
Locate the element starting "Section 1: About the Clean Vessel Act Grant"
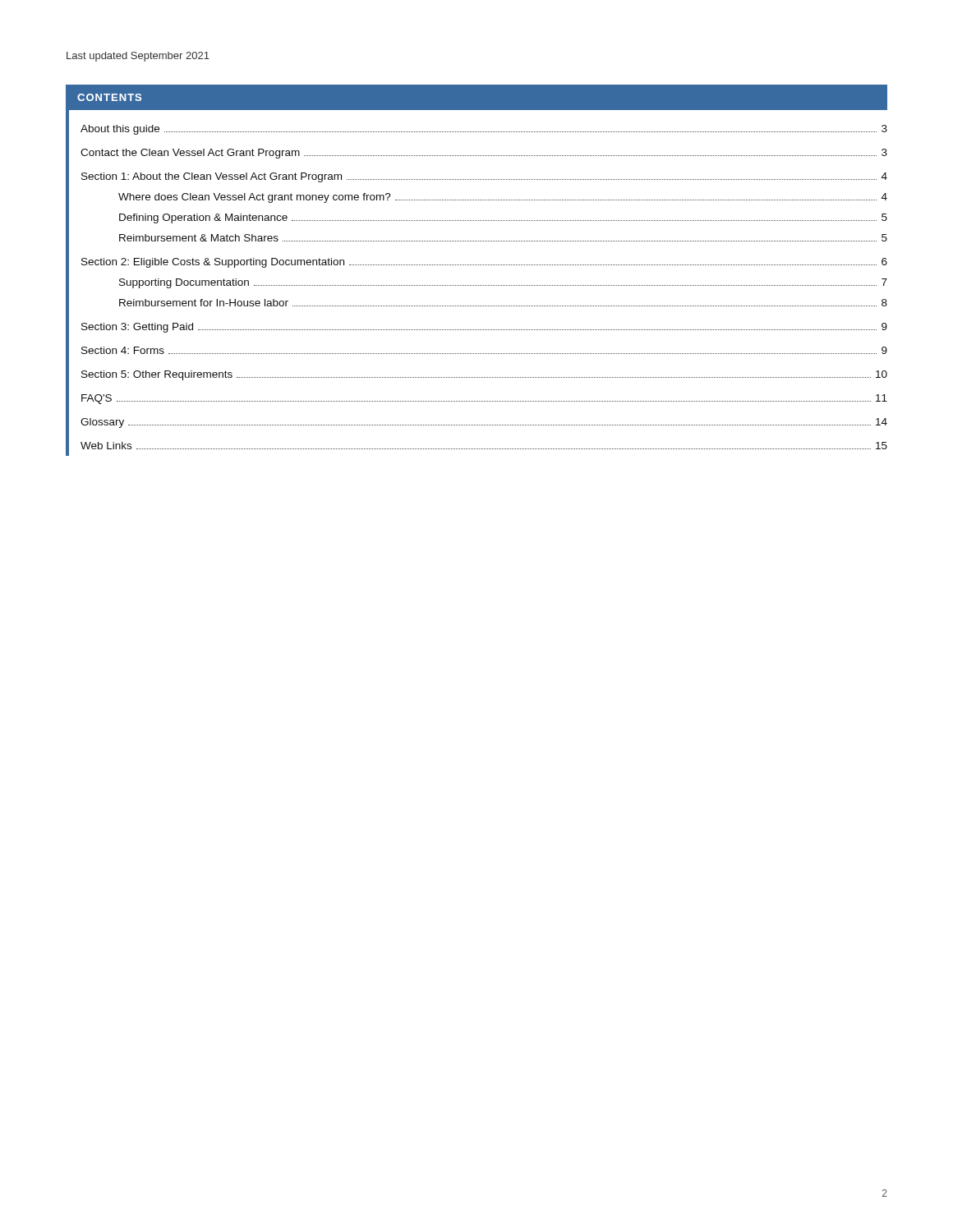click(484, 176)
